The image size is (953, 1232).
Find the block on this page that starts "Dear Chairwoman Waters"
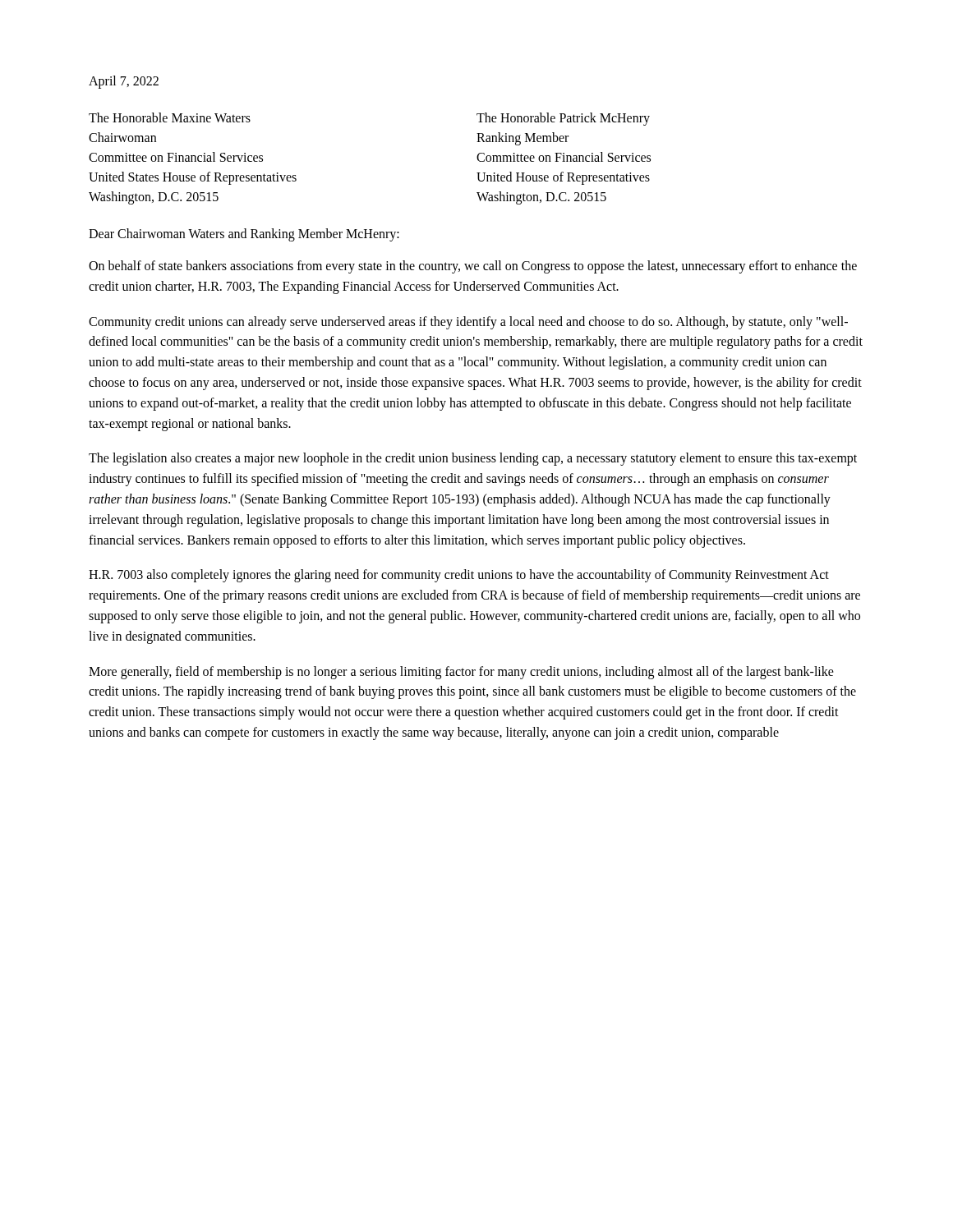pyautogui.click(x=244, y=234)
